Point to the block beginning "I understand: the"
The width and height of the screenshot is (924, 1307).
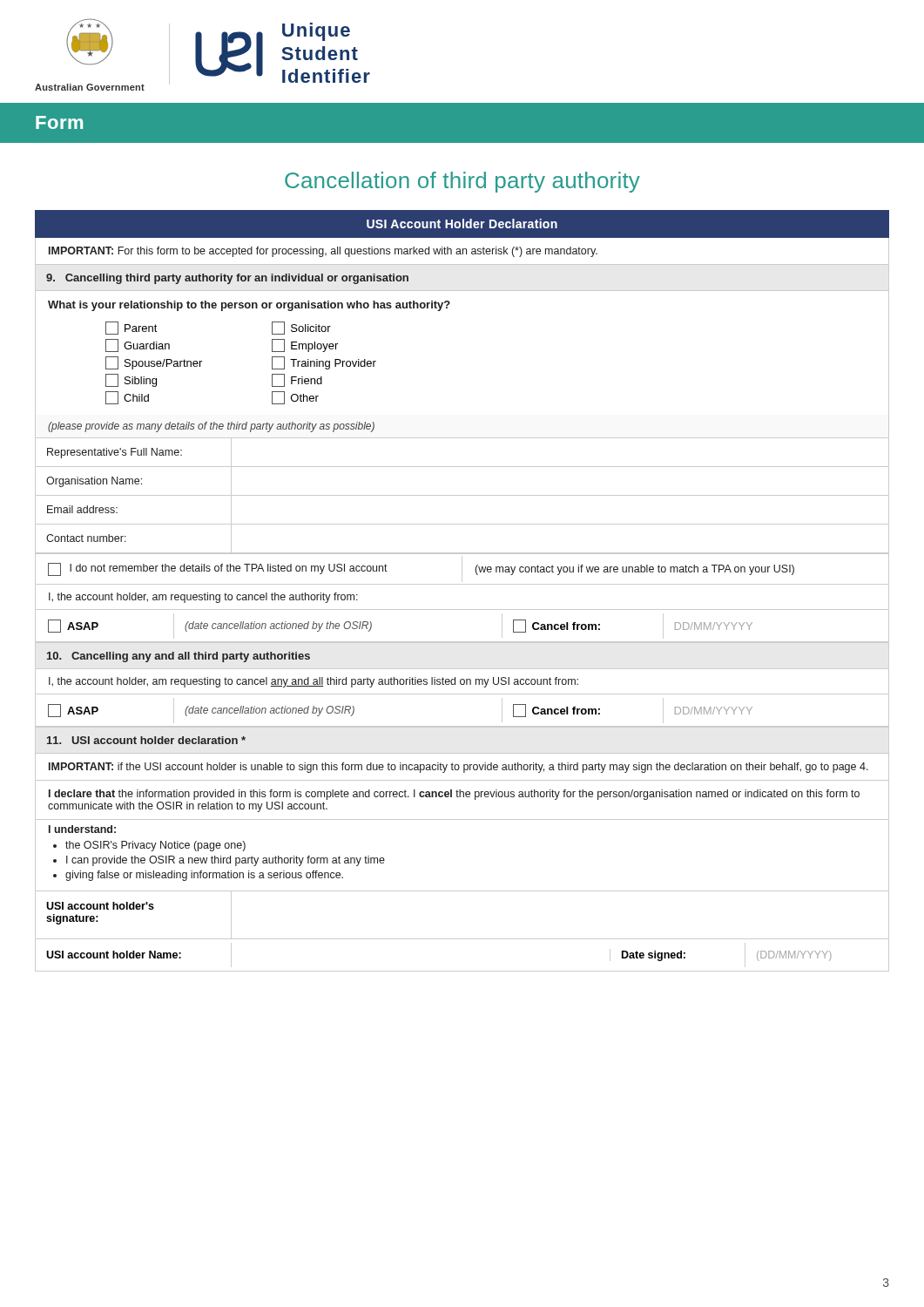coord(82,829)
